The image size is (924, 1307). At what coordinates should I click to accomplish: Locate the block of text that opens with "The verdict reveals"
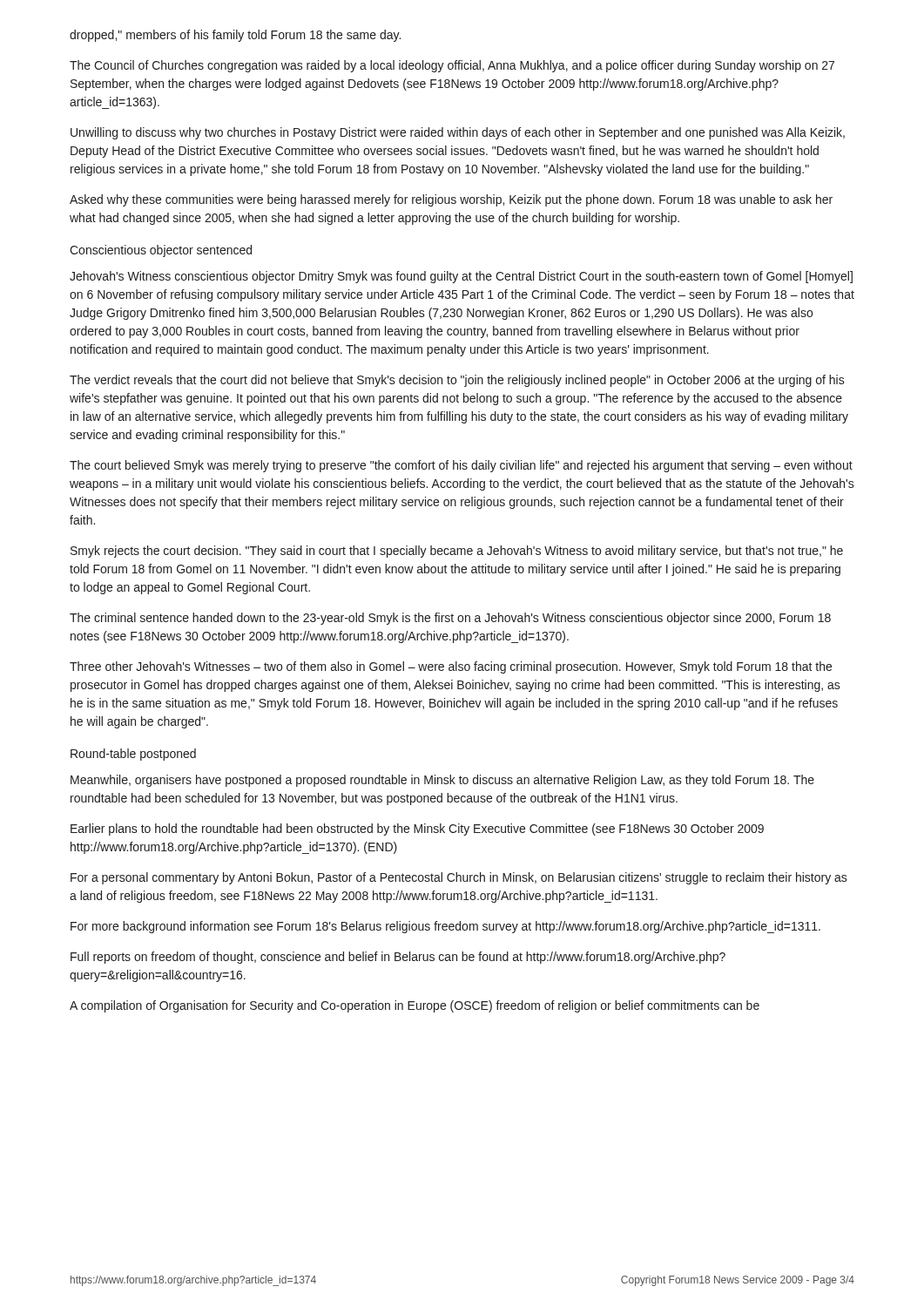(459, 407)
